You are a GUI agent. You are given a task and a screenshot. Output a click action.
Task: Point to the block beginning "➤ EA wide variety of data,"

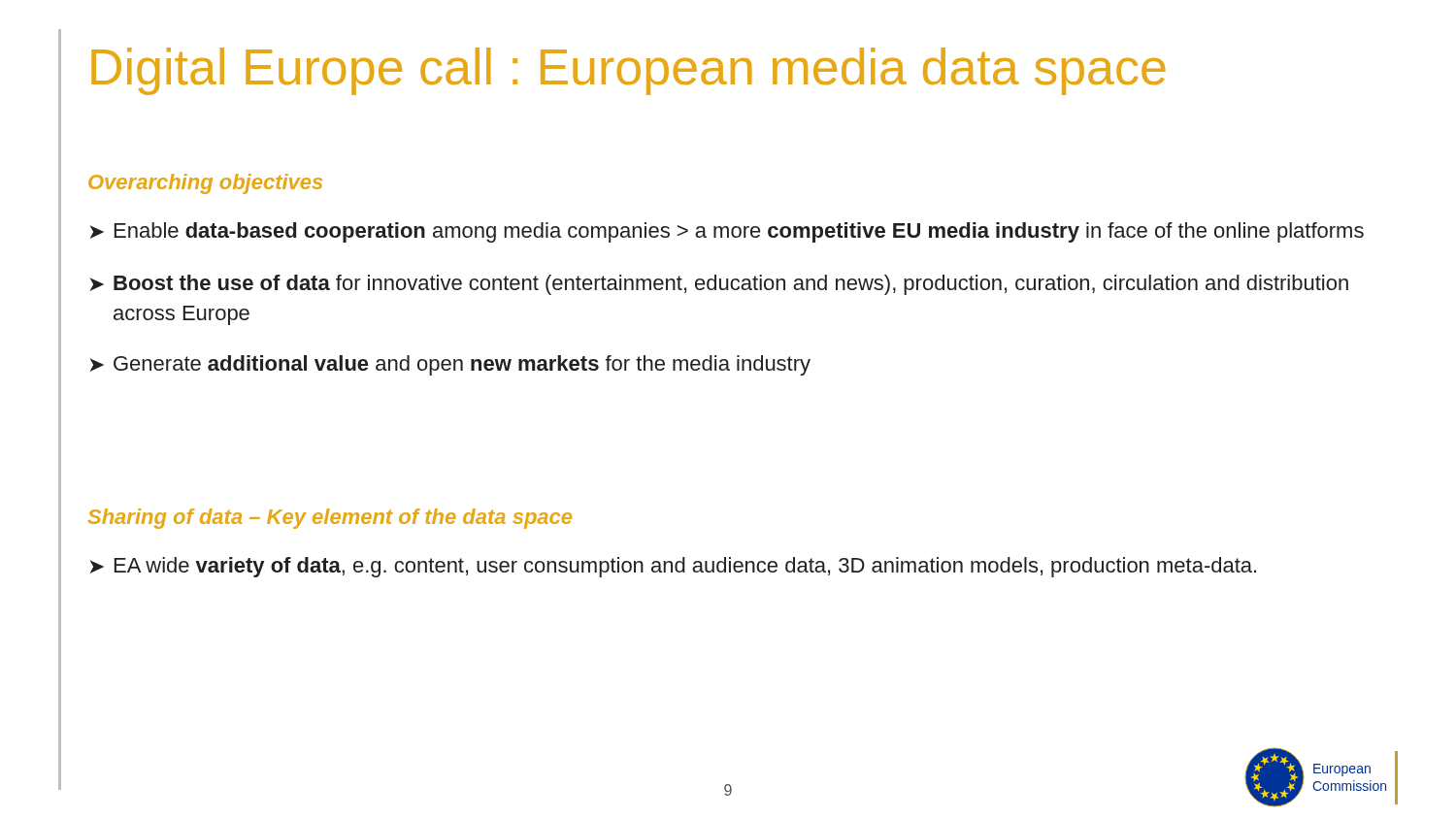point(673,567)
